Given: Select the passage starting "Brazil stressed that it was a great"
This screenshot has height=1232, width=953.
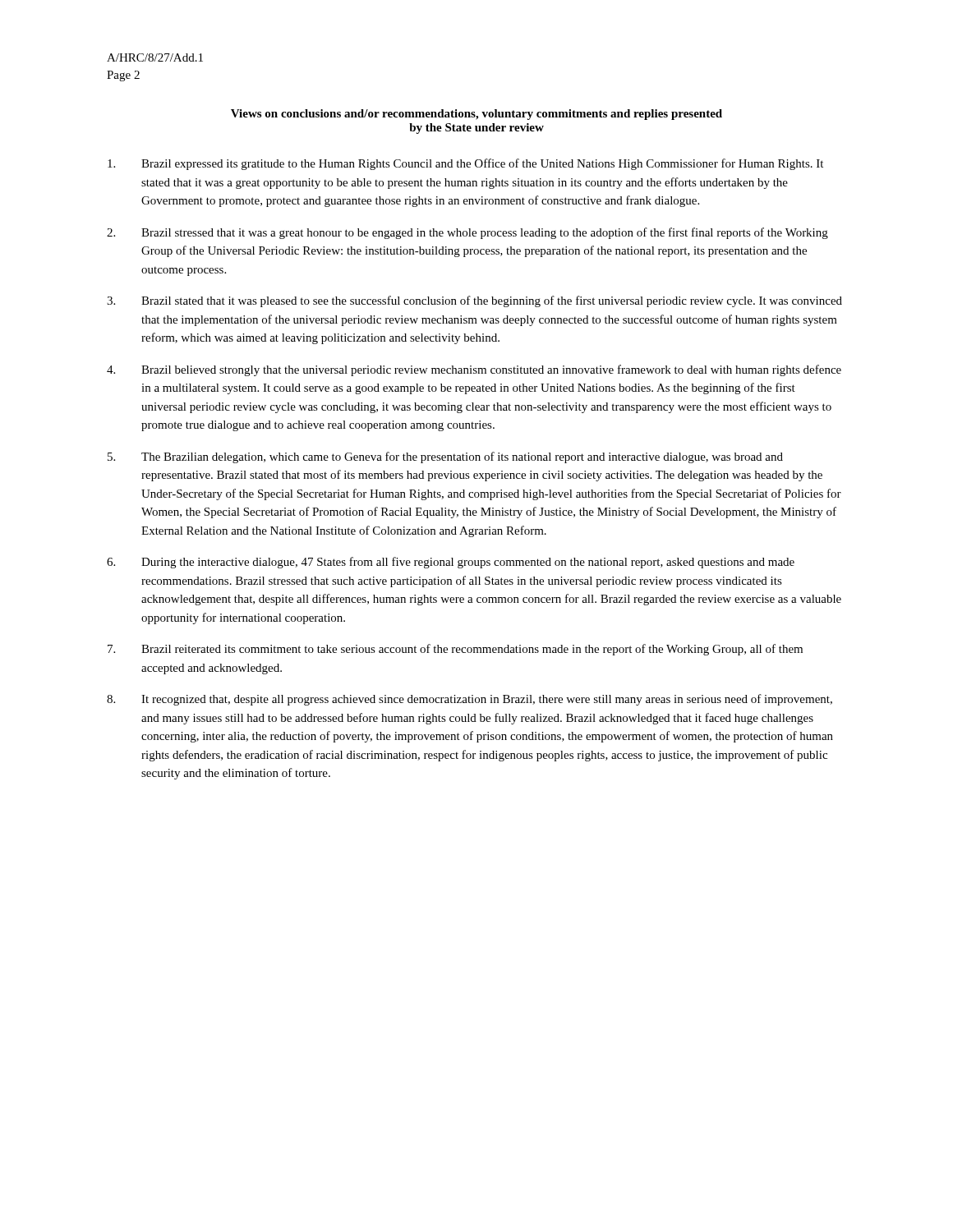Looking at the screenshot, I should (475, 251).
